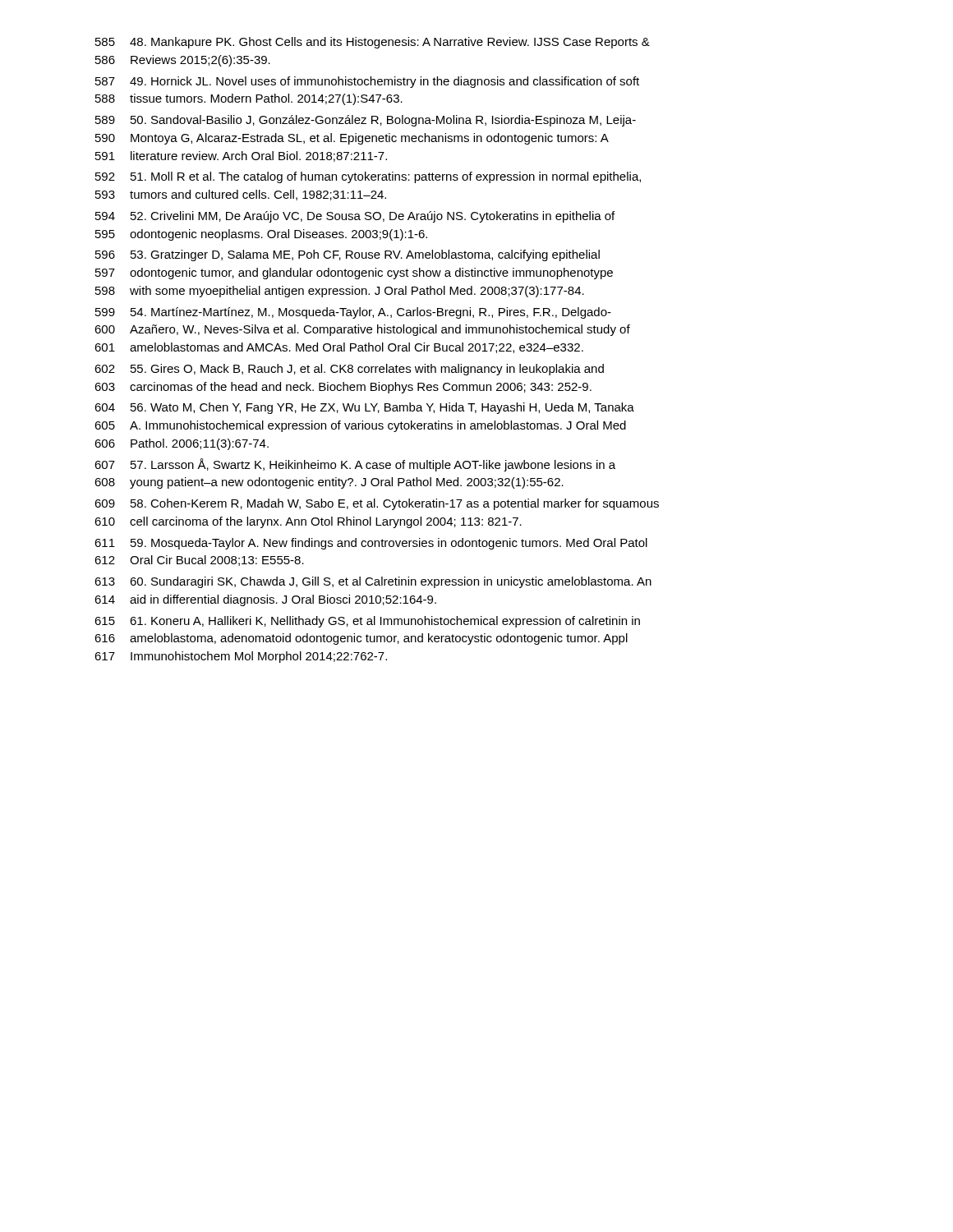Click on the element starting "613 60. Sundaragiri SK,"
The image size is (953, 1232).
point(476,590)
